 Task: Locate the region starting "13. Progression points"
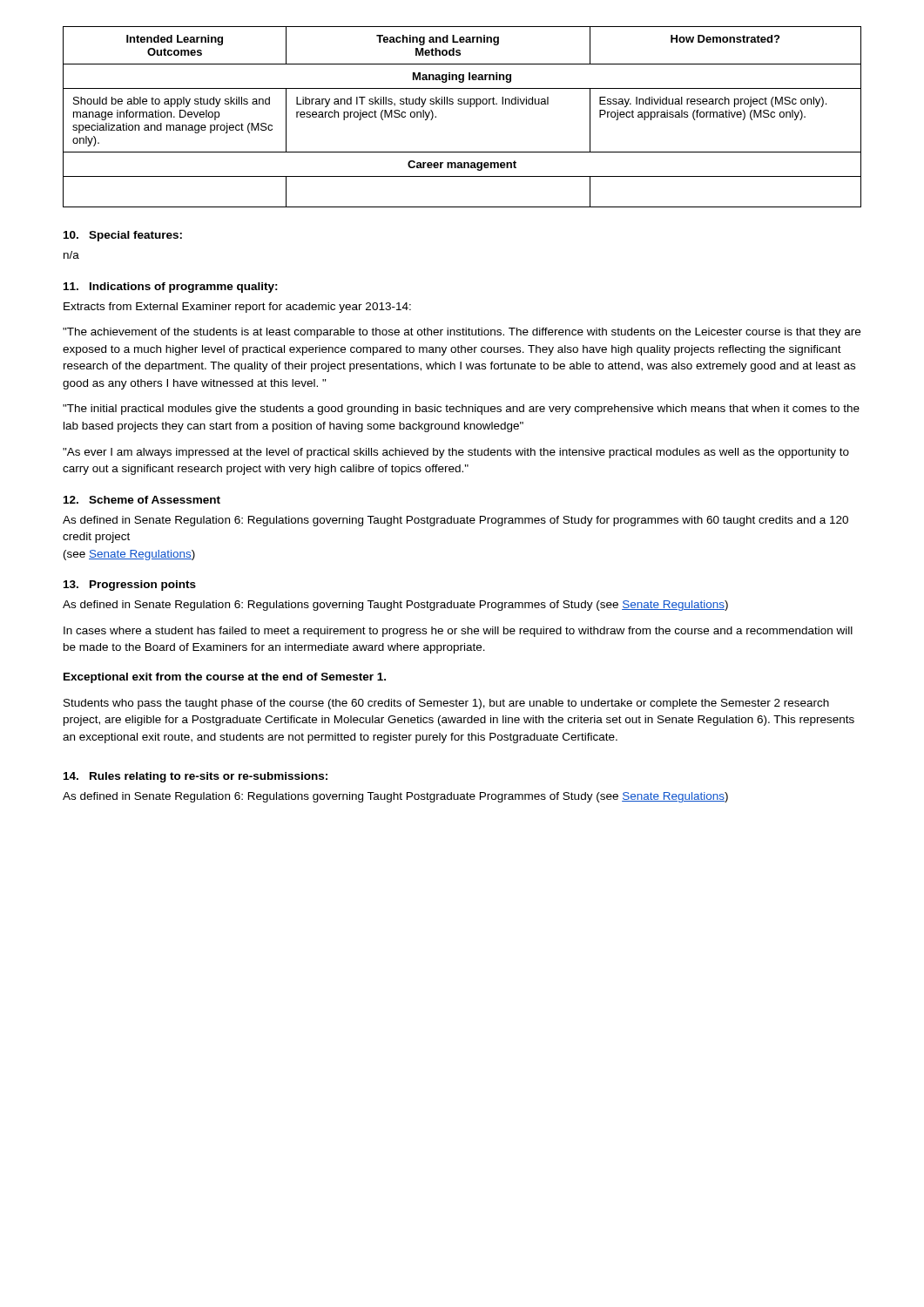coord(129,584)
